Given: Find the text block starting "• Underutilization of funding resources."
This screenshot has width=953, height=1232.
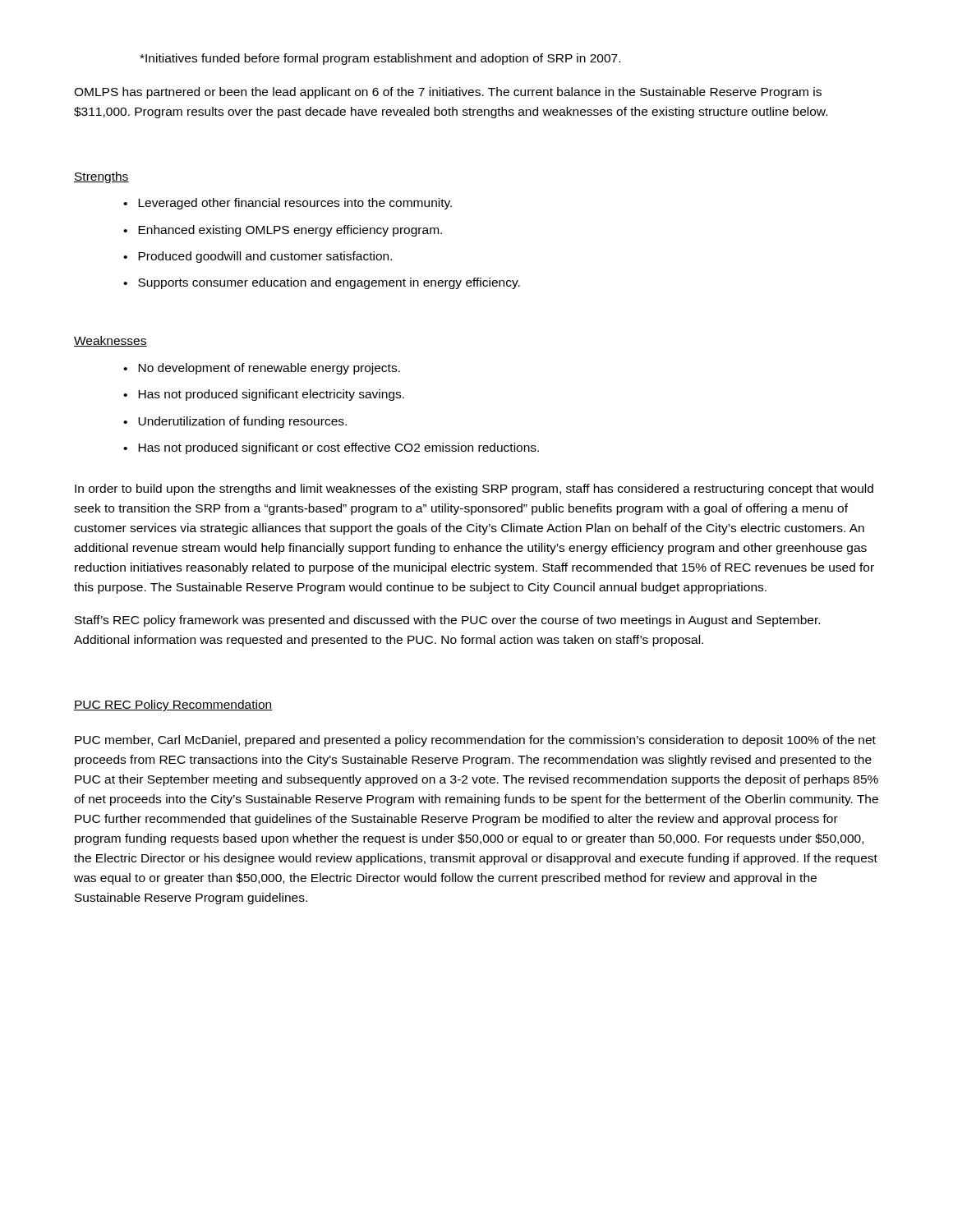Looking at the screenshot, I should point(236,421).
